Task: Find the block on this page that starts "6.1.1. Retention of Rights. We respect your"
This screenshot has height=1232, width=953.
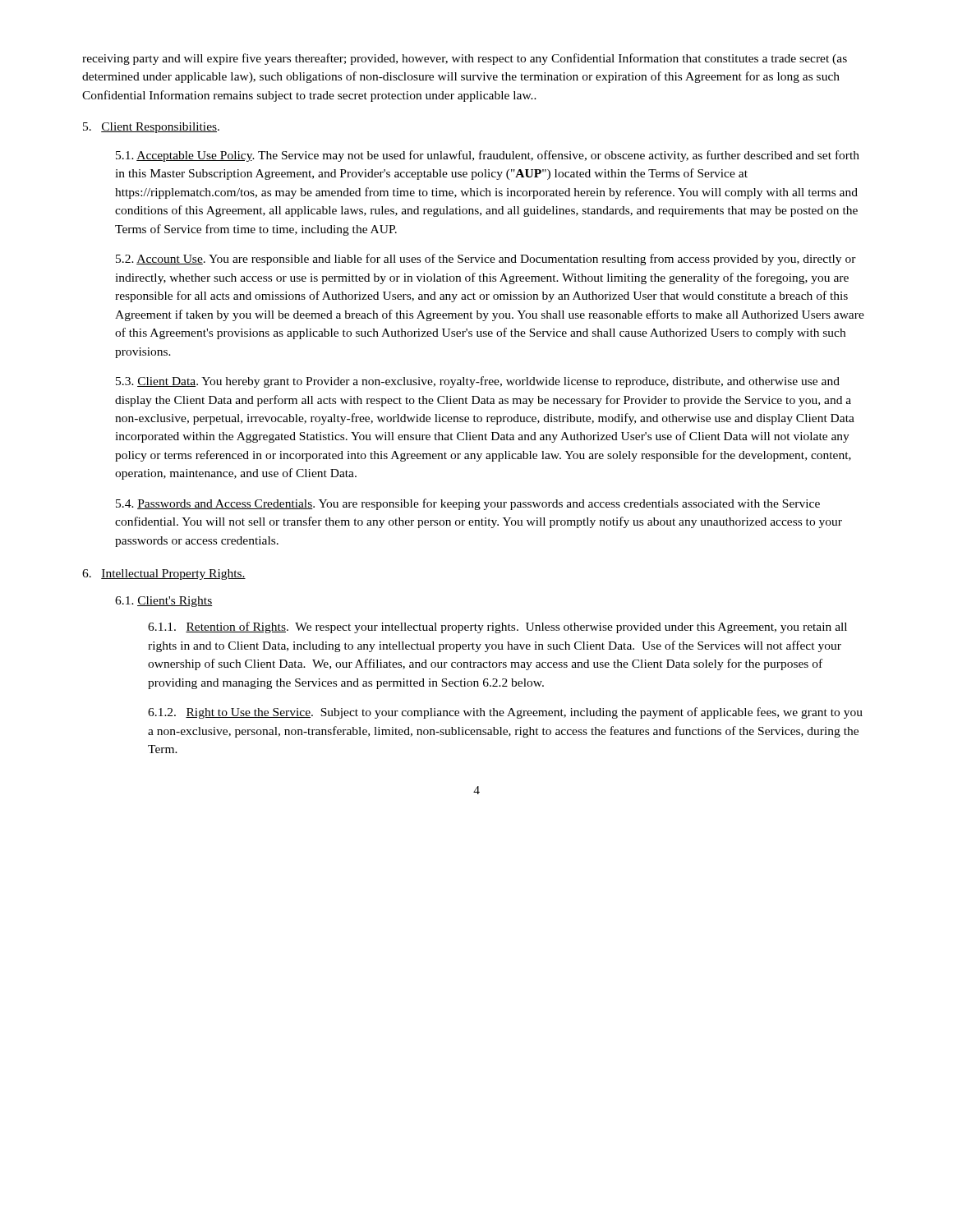Action: tap(498, 654)
